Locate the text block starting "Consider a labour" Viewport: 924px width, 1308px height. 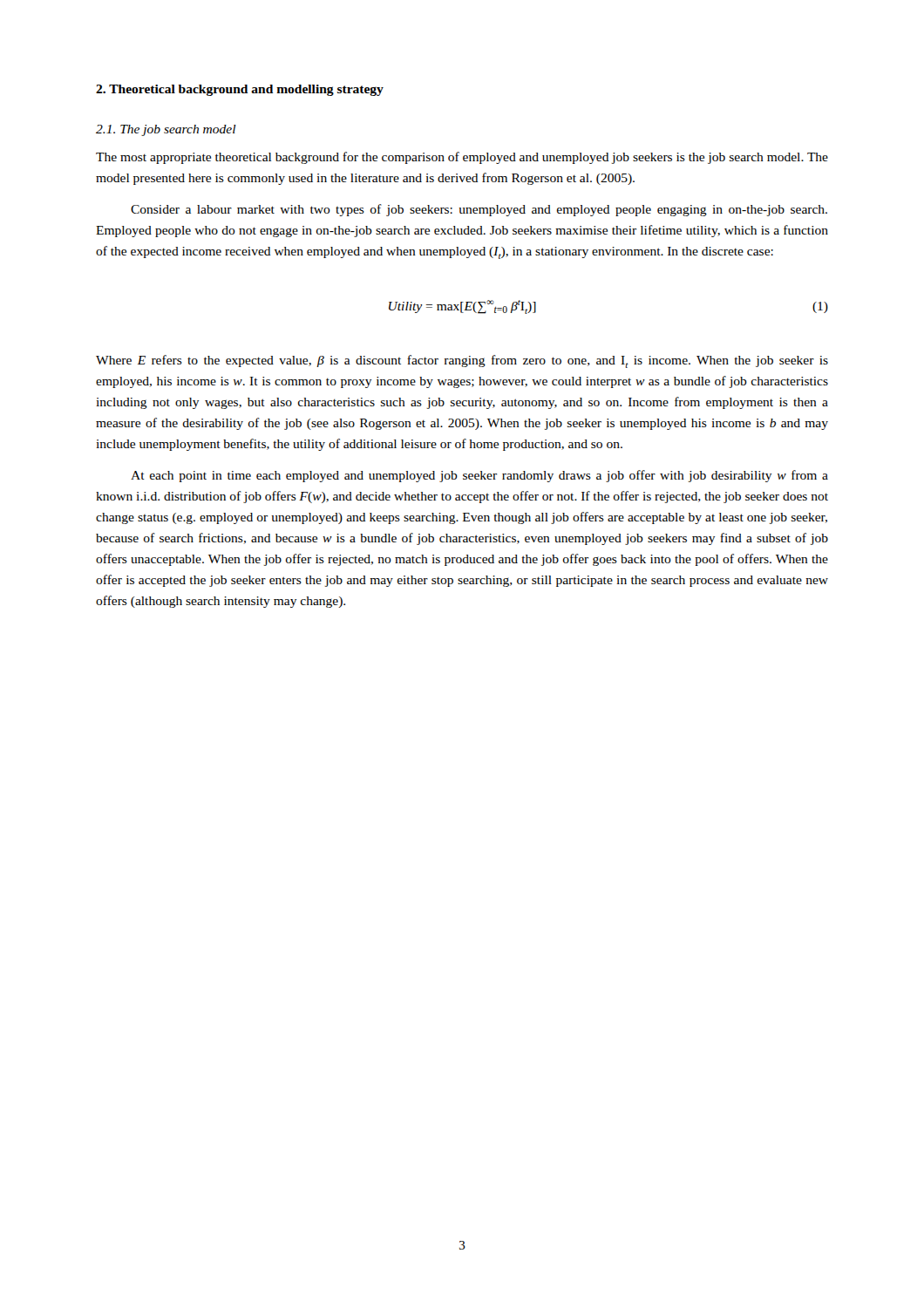pyautogui.click(x=462, y=231)
